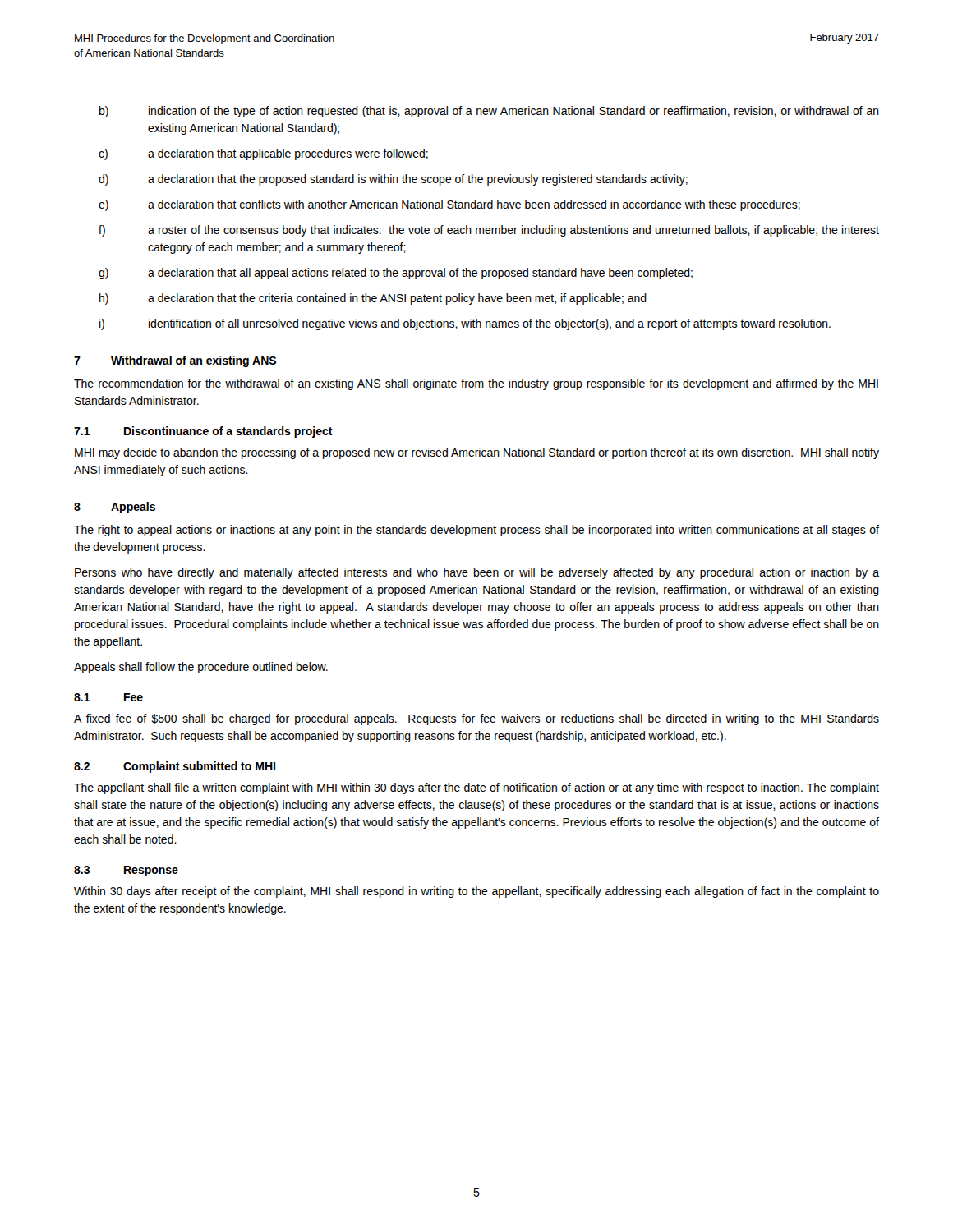The width and height of the screenshot is (953, 1232).
Task: Navigate to the text block starting "7 Withdrawal of an existing ANS"
Action: pyautogui.click(x=175, y=361)
